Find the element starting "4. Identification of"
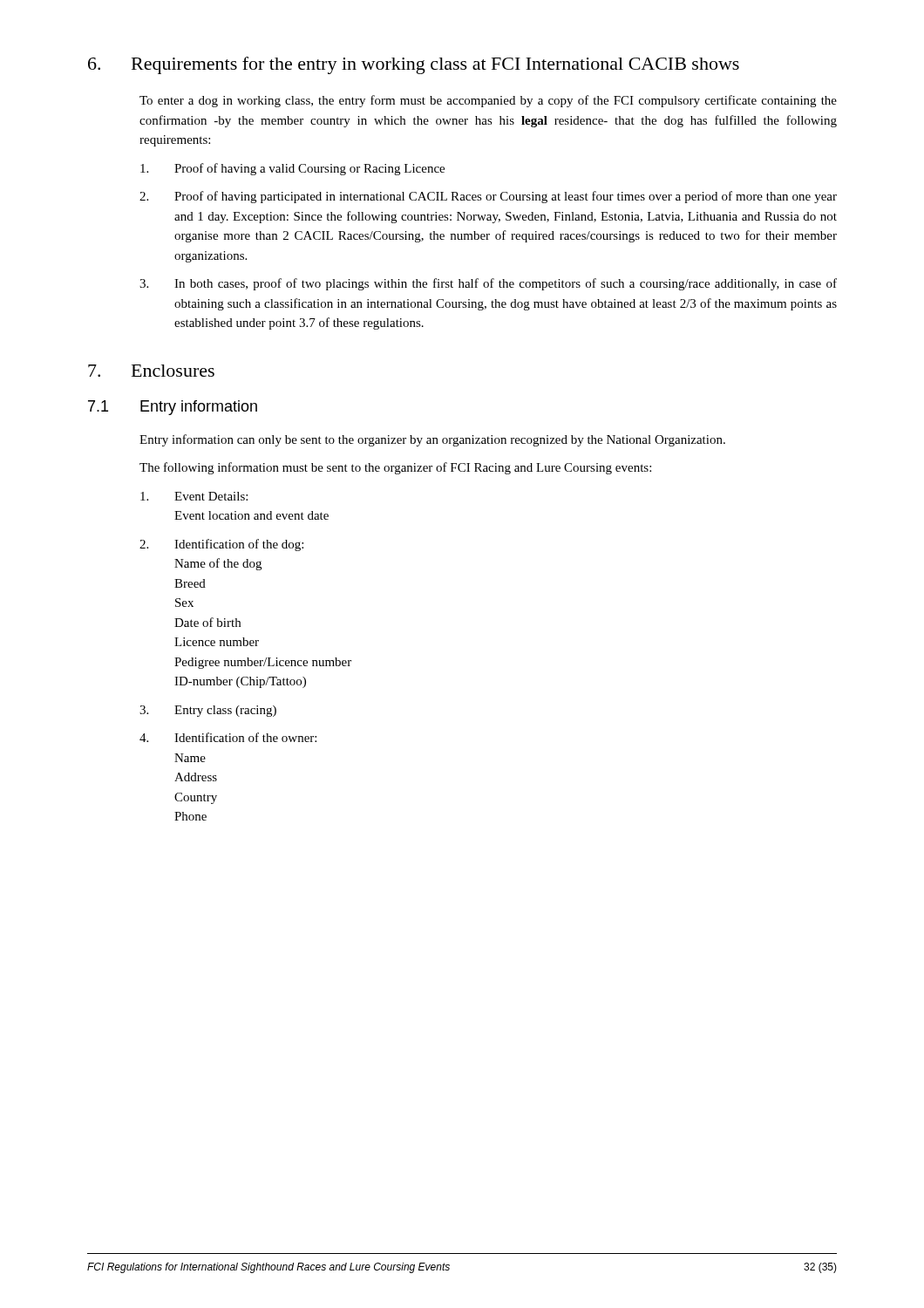The width and height of the screenshot is (924, 1308). [x=228, y=737]
